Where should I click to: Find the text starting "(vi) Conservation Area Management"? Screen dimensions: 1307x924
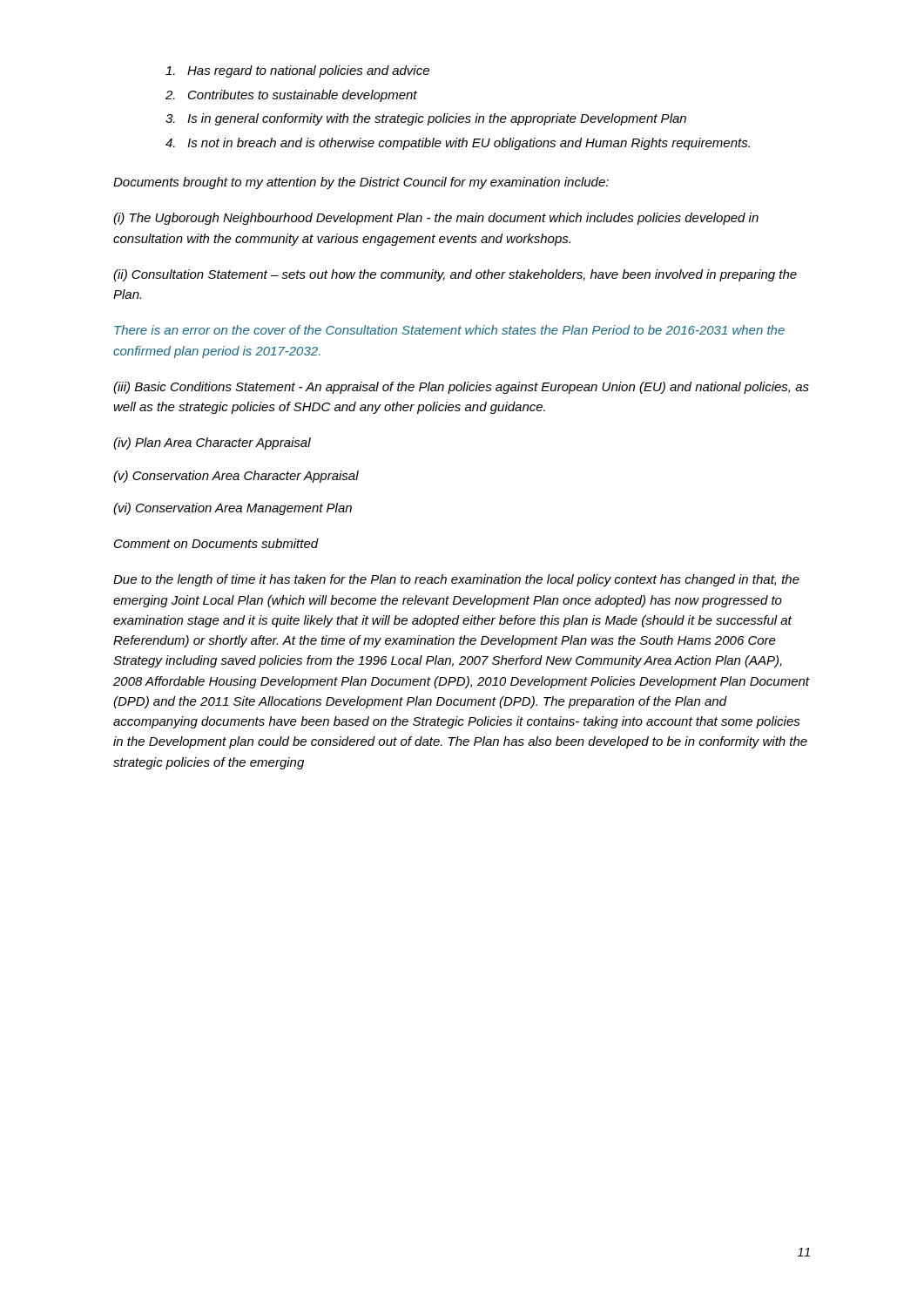point(233,507)
